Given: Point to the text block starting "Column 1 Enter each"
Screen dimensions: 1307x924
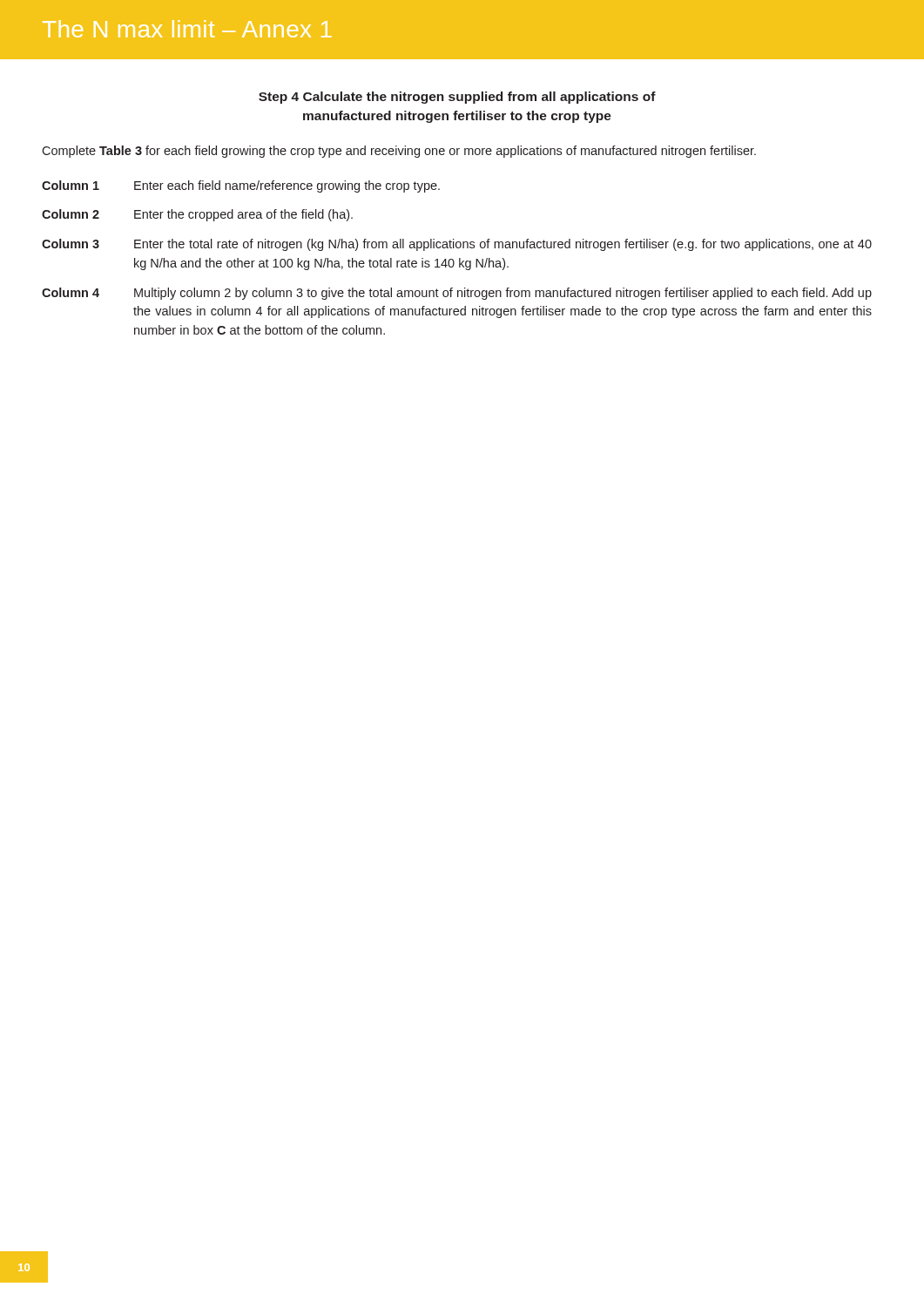Looking at the screenshot, I should 241,186.
